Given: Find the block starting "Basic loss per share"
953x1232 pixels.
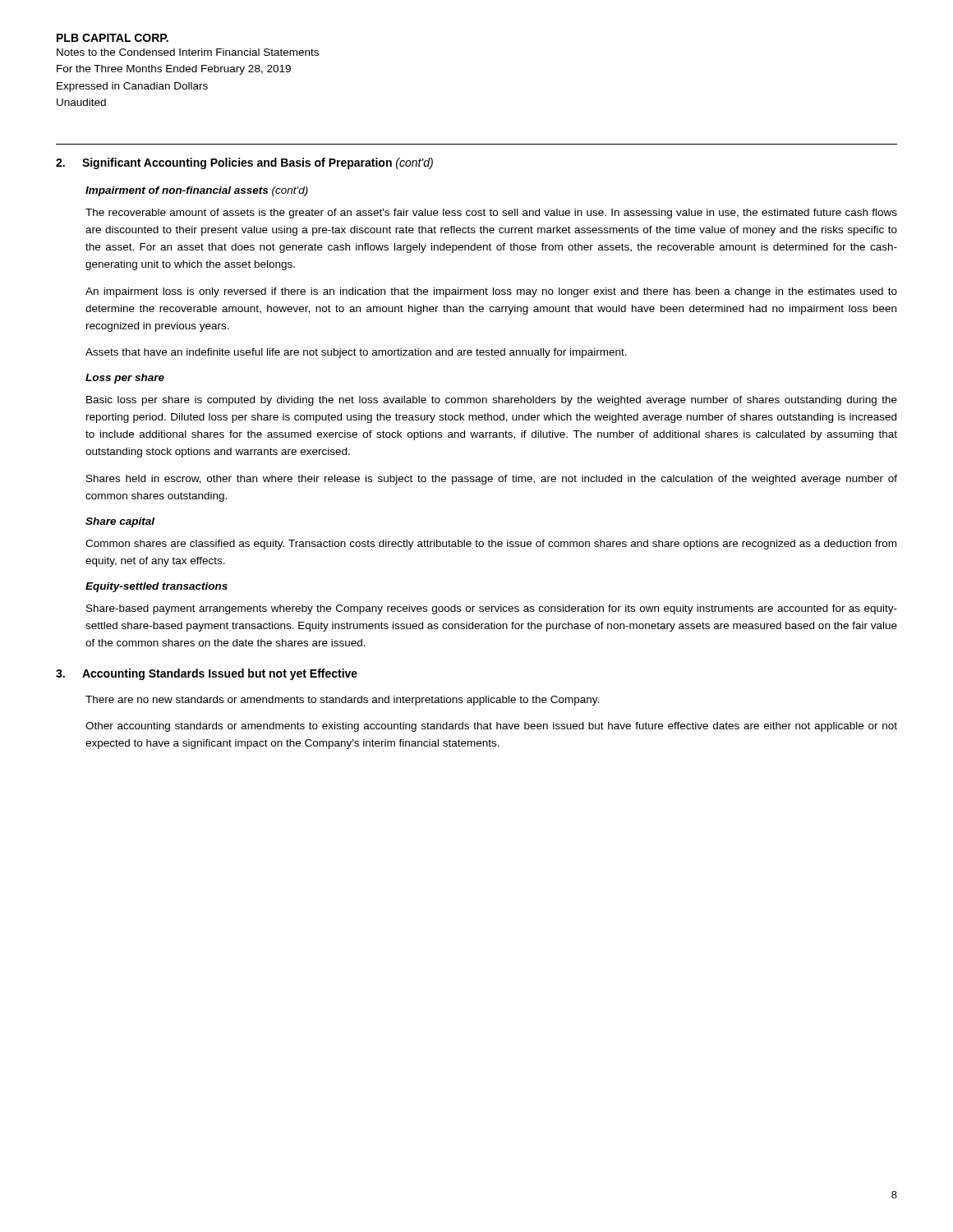Looking at the screenshot, I should pos(491,426).
